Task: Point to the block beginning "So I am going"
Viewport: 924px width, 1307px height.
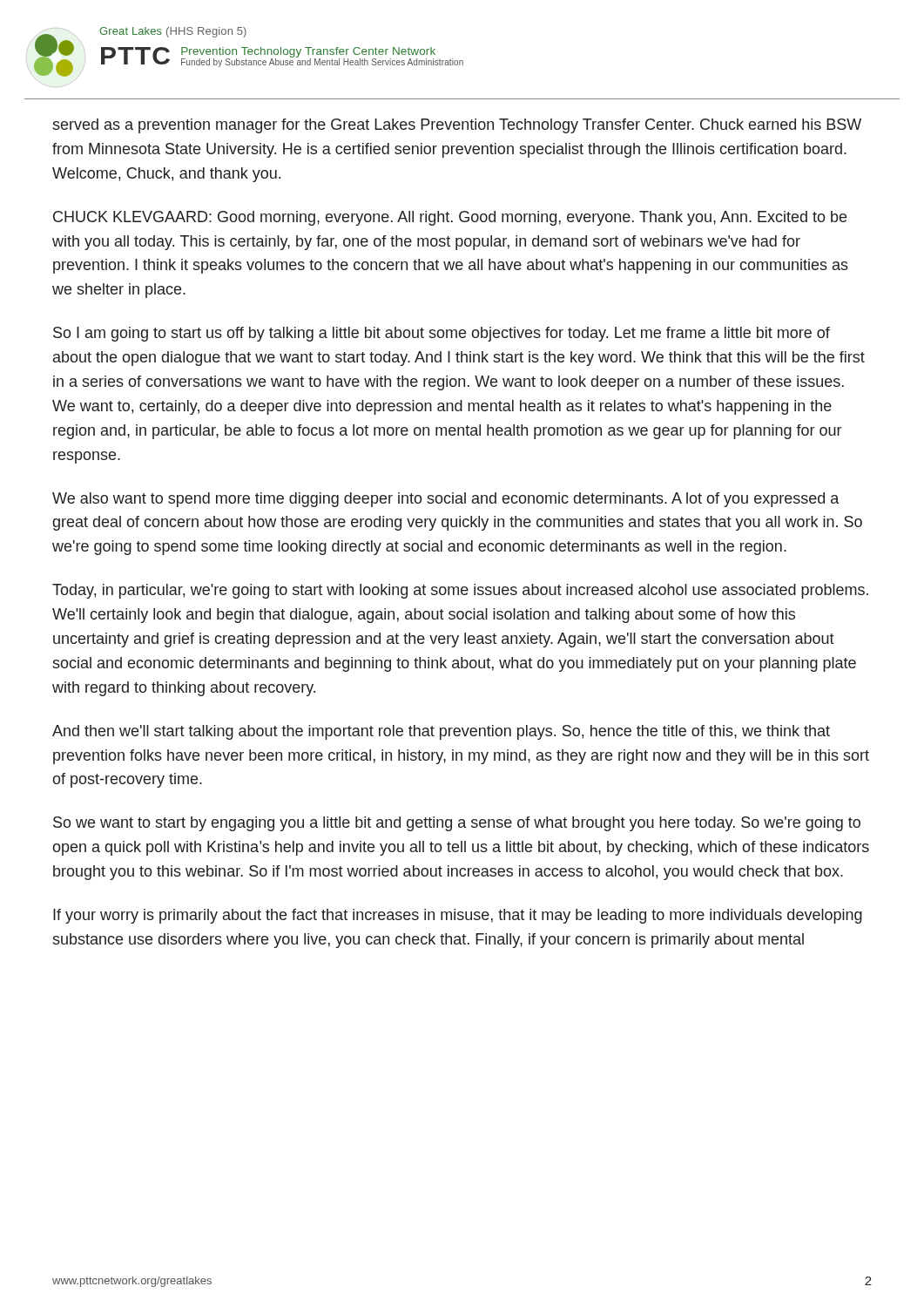Action: pos(458,394)
